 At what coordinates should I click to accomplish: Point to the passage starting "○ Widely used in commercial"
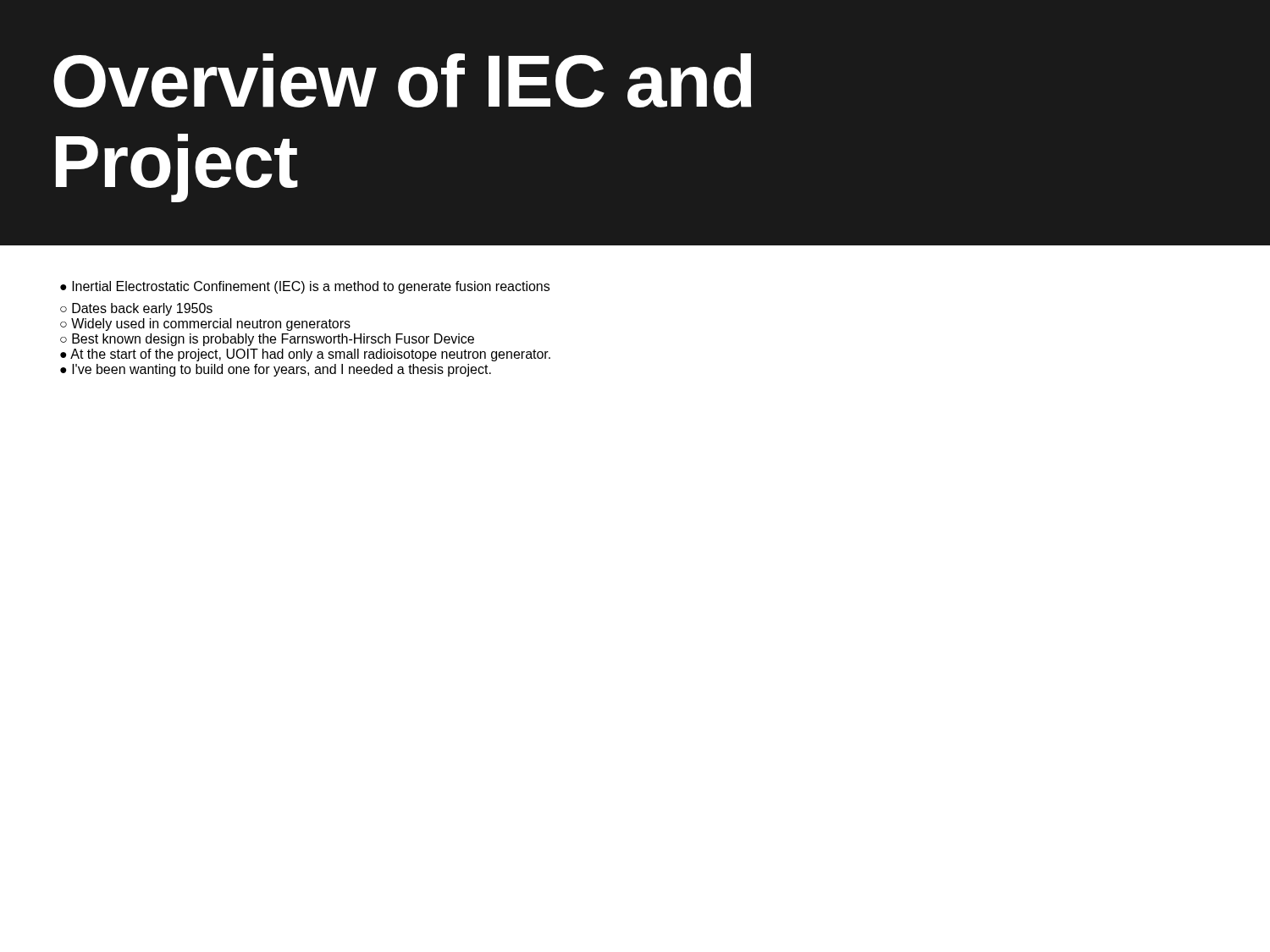(205, 325)
